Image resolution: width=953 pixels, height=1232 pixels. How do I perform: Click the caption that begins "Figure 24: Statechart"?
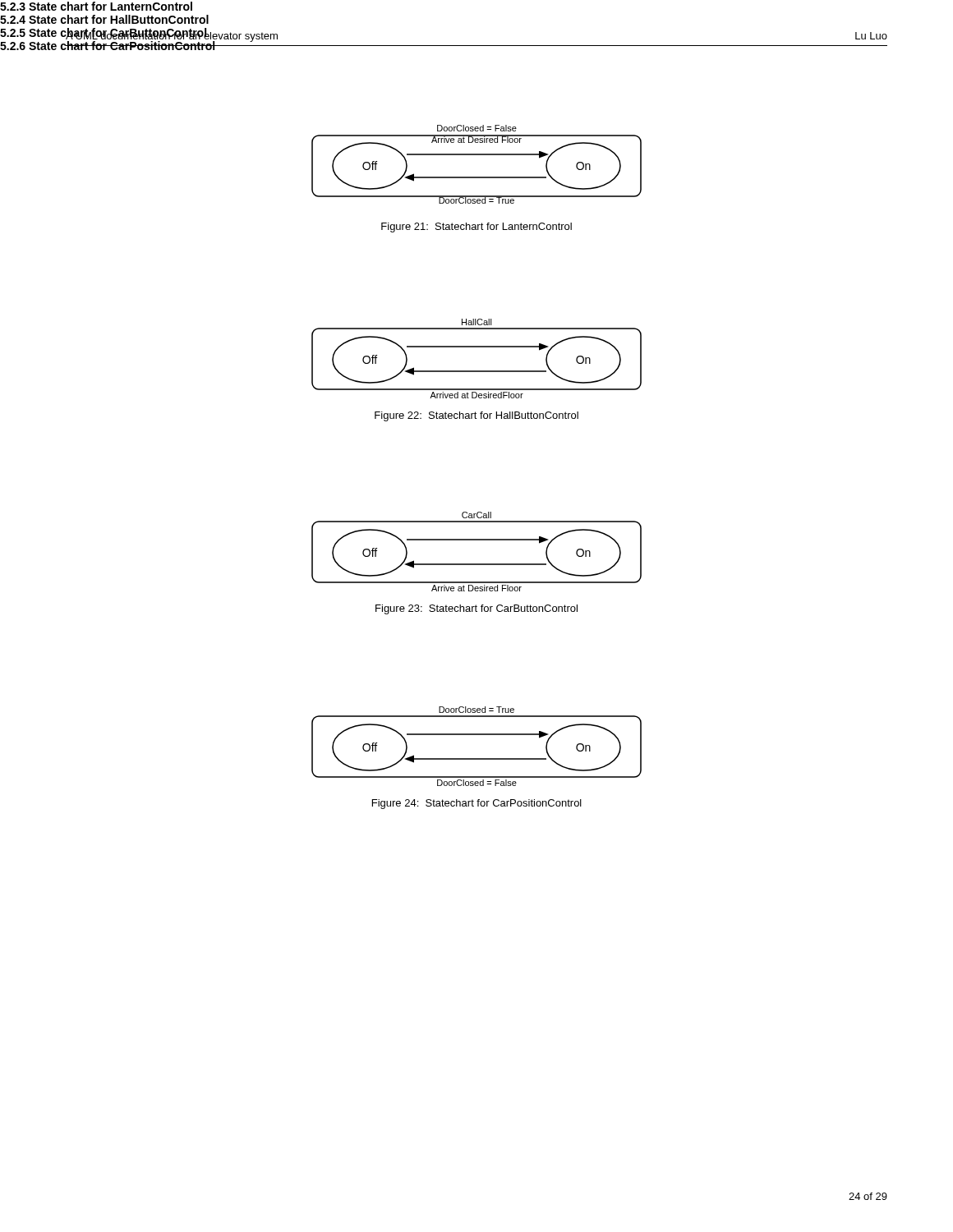476,803
